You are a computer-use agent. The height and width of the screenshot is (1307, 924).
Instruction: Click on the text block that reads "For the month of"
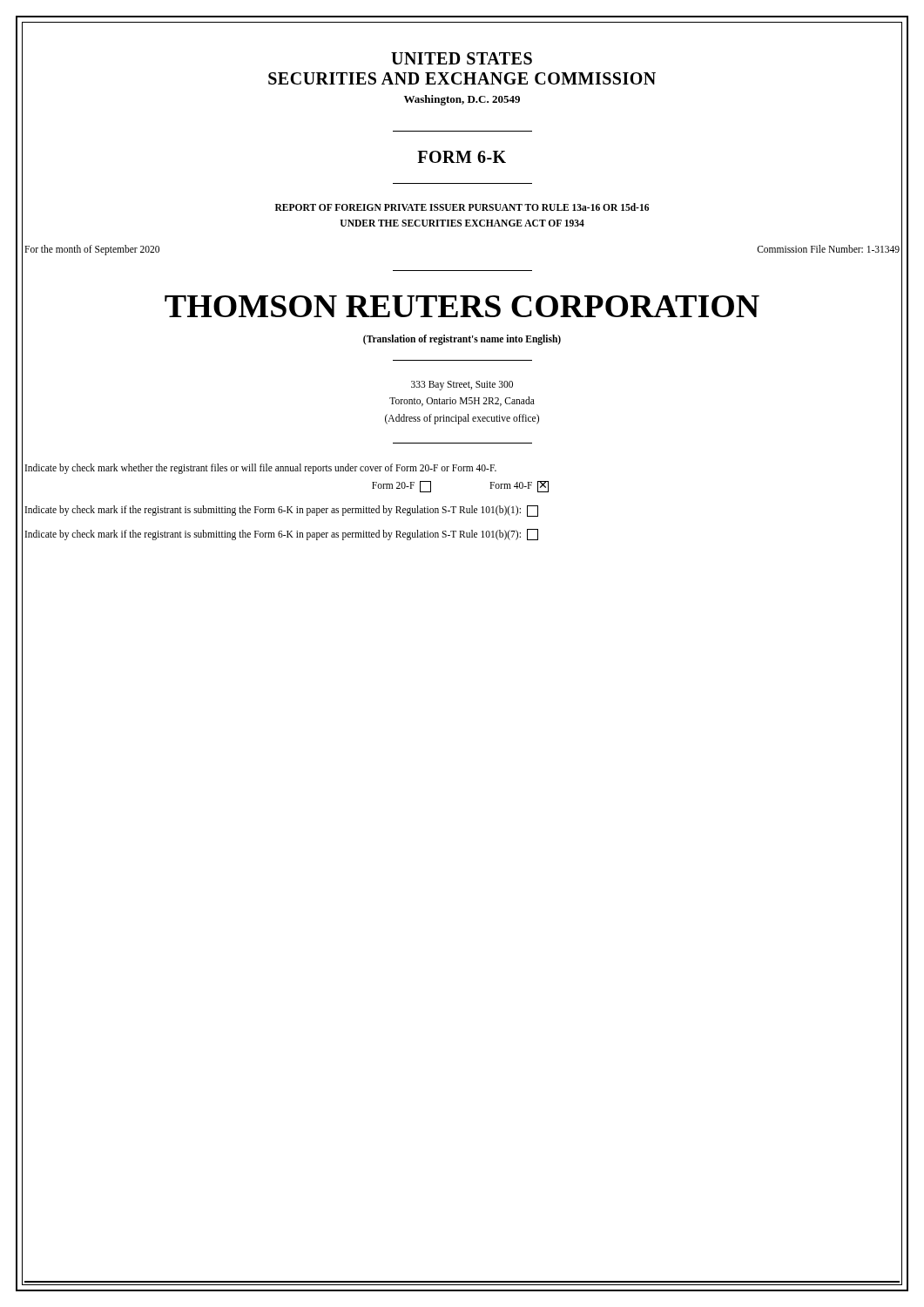92,249
